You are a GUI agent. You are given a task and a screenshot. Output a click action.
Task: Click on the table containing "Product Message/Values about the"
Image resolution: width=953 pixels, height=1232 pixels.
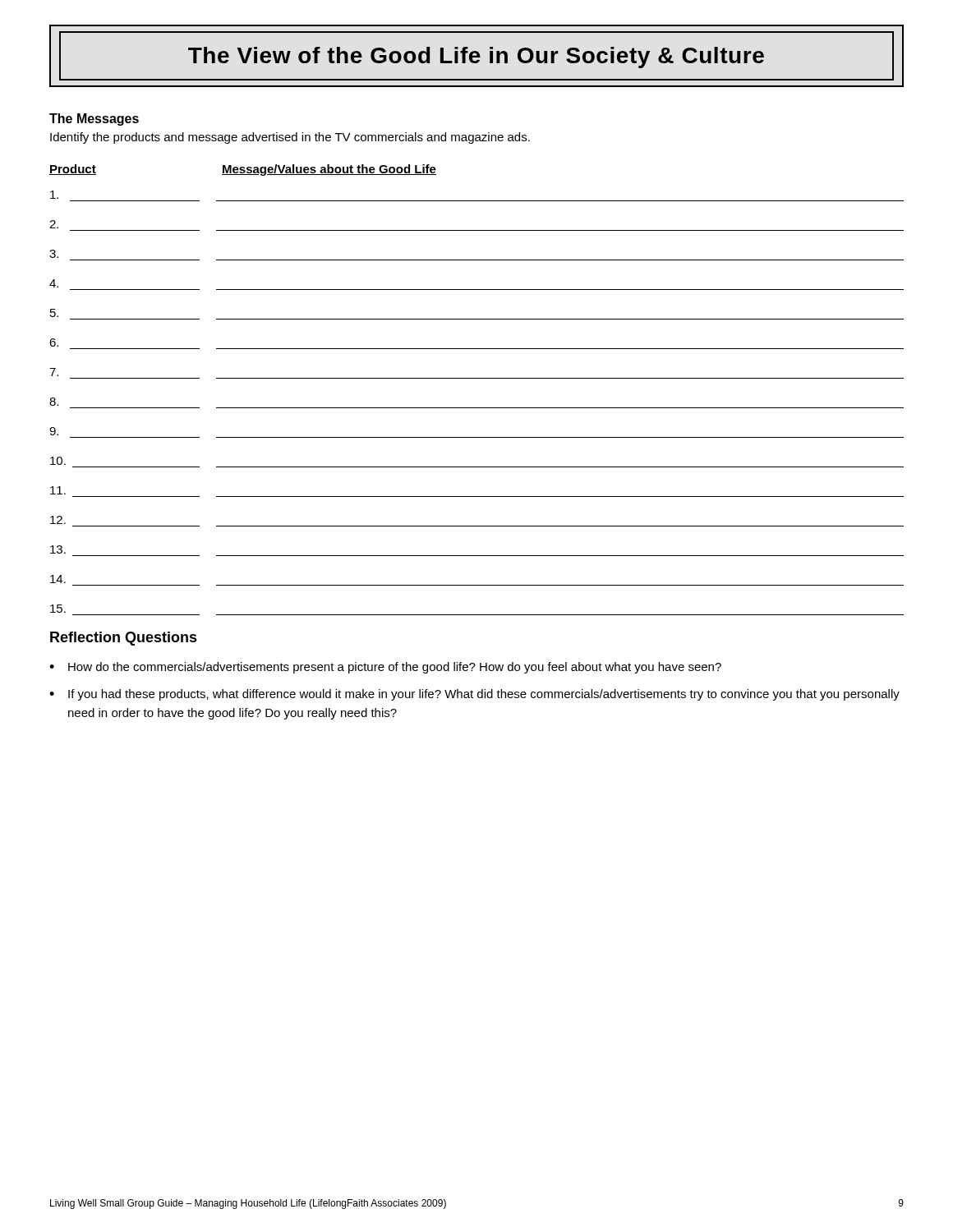click(476, 388)
